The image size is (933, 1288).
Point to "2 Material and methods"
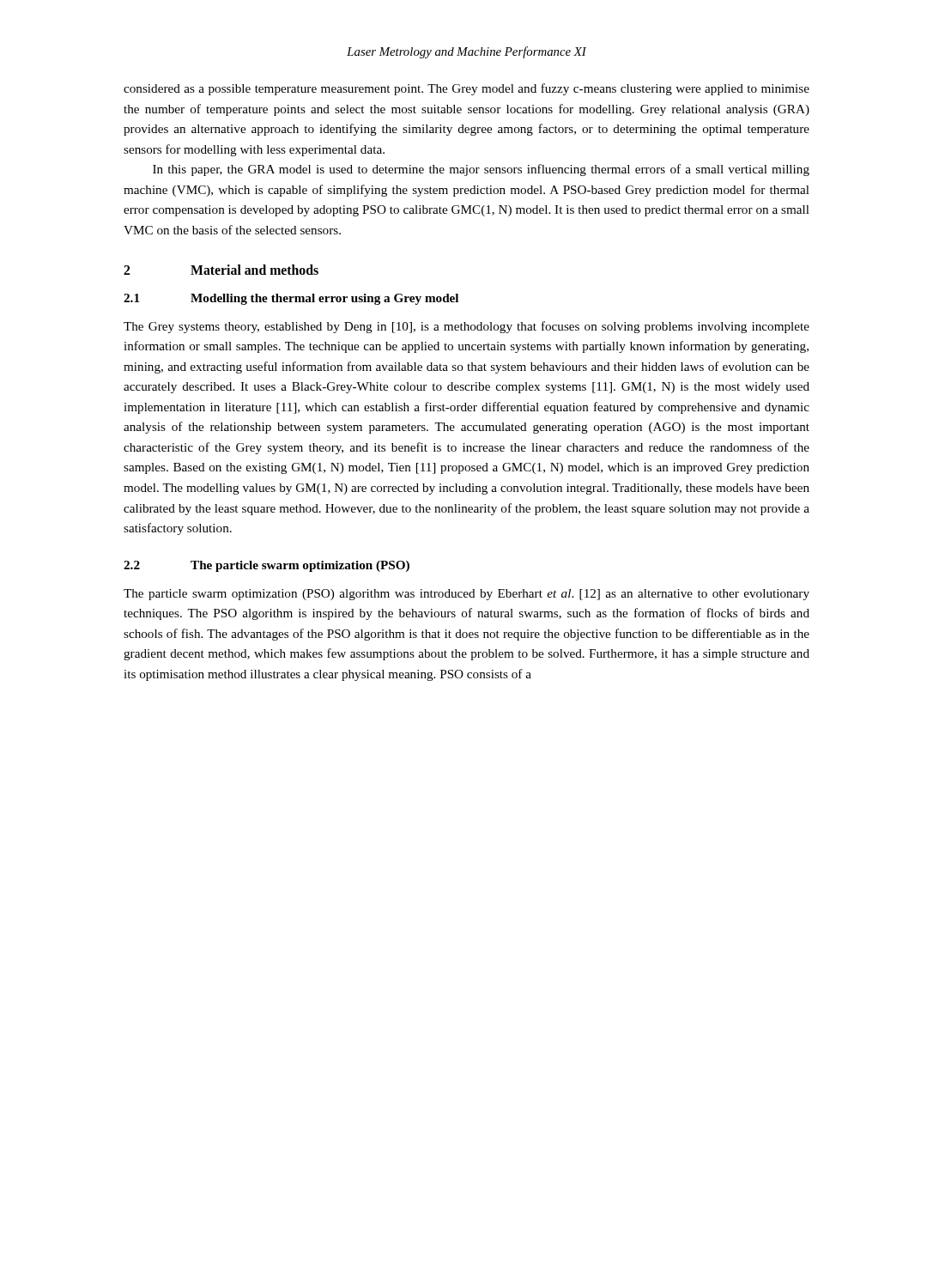(x=221, y=270)
